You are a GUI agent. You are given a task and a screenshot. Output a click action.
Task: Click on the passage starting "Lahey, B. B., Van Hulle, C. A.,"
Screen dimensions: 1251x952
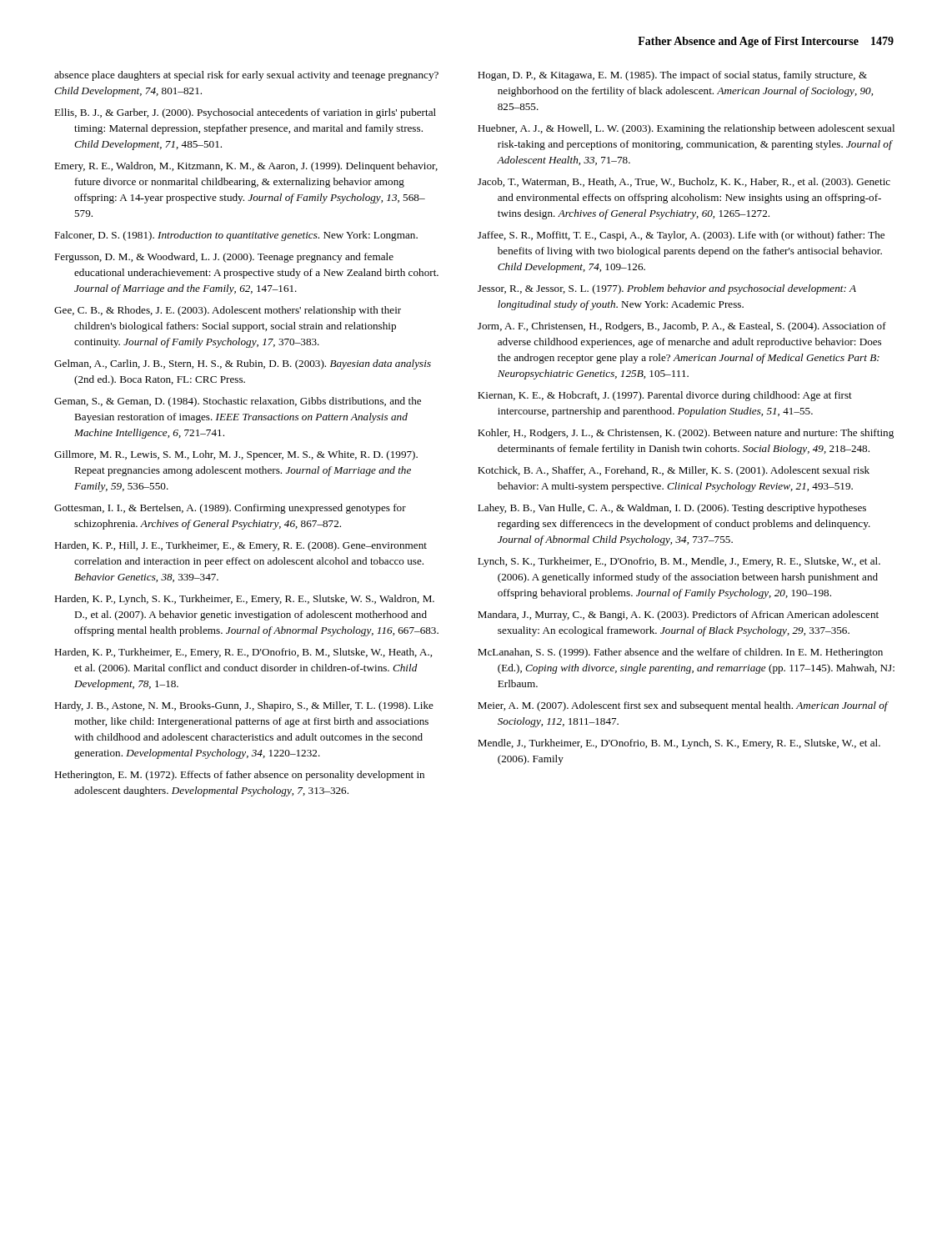pos(674,523)
